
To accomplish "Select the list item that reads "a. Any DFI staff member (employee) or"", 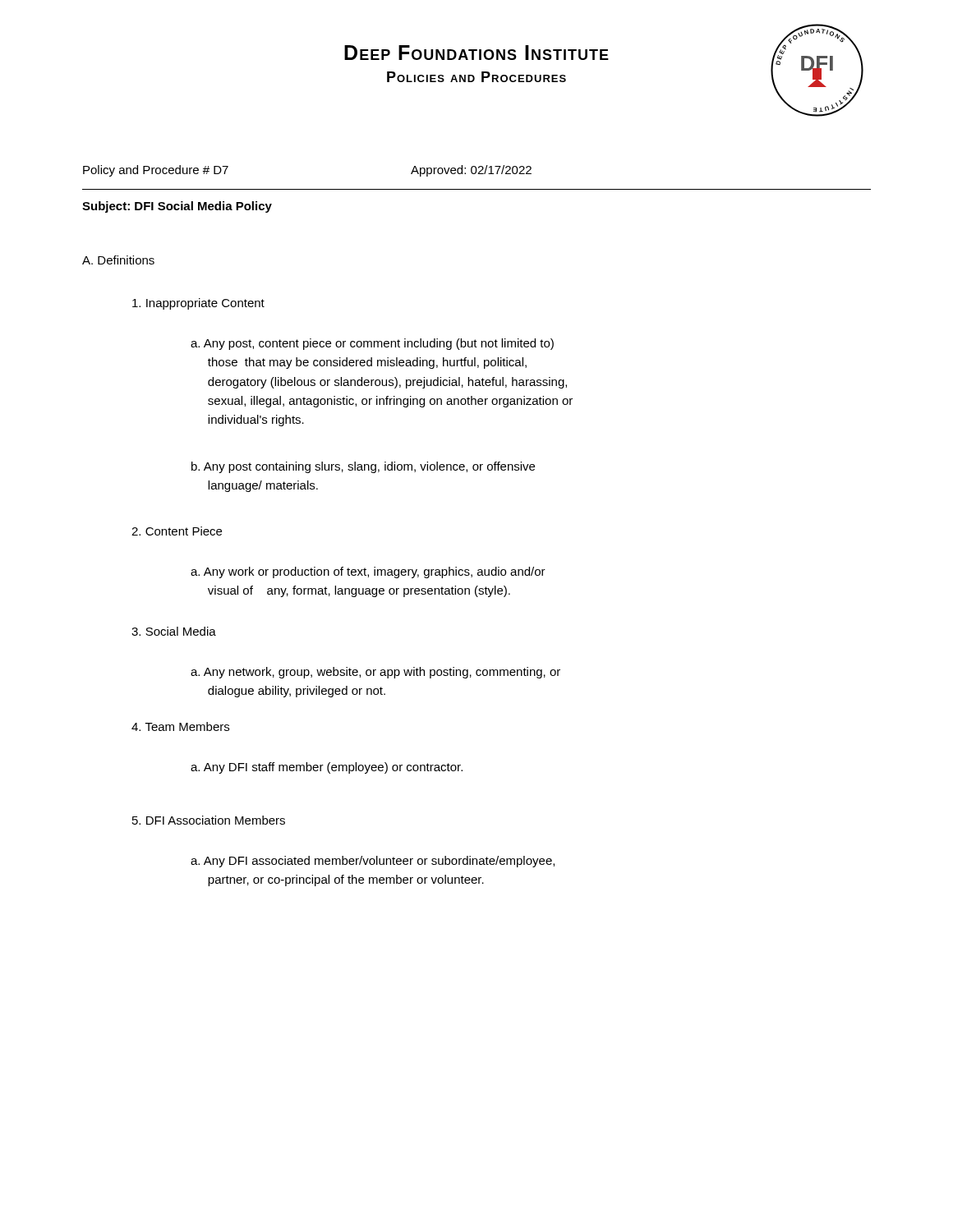I will pyautogui.click(x=327, y=767).
